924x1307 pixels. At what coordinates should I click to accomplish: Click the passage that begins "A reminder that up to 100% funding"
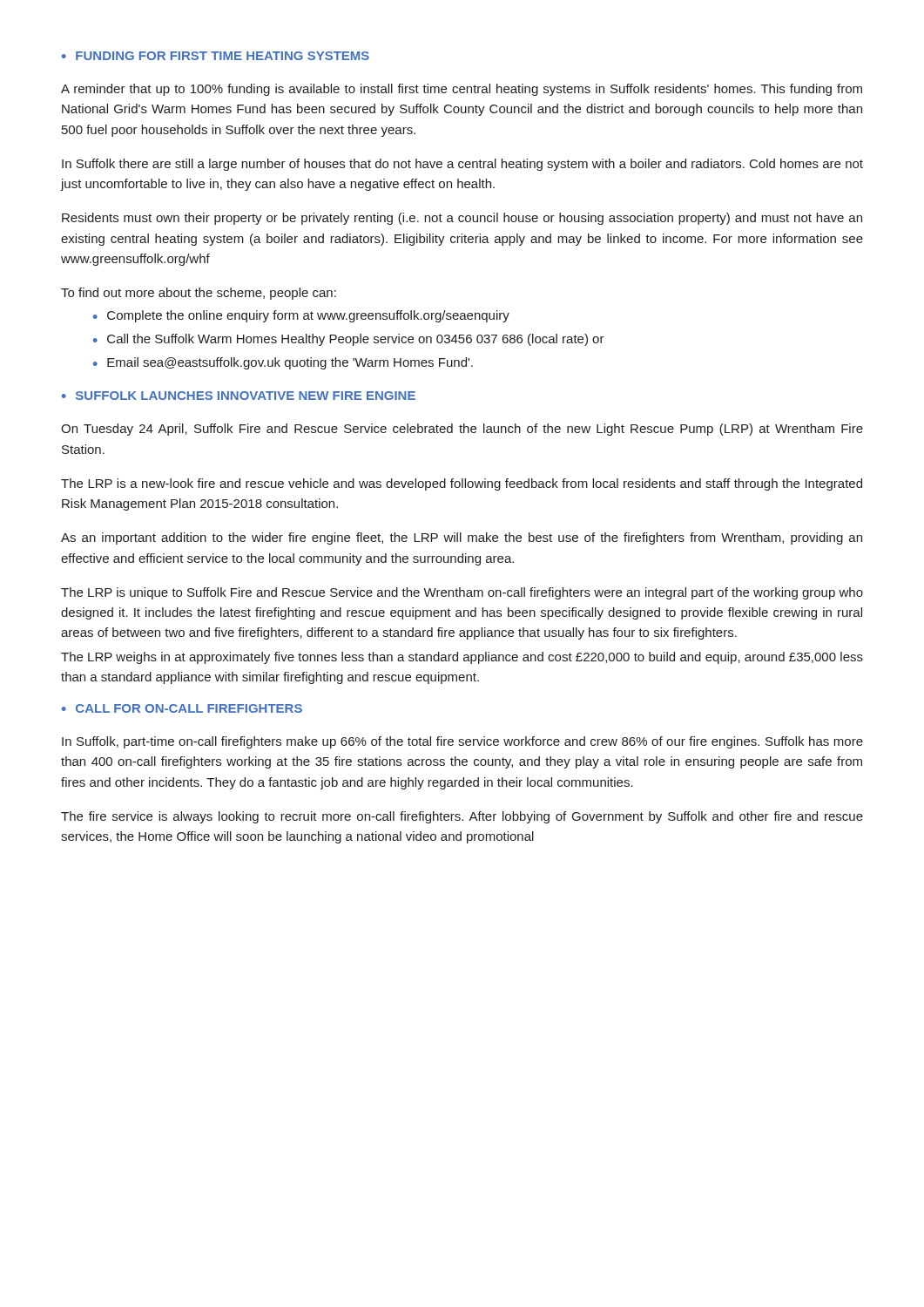[x=462, y=109]
